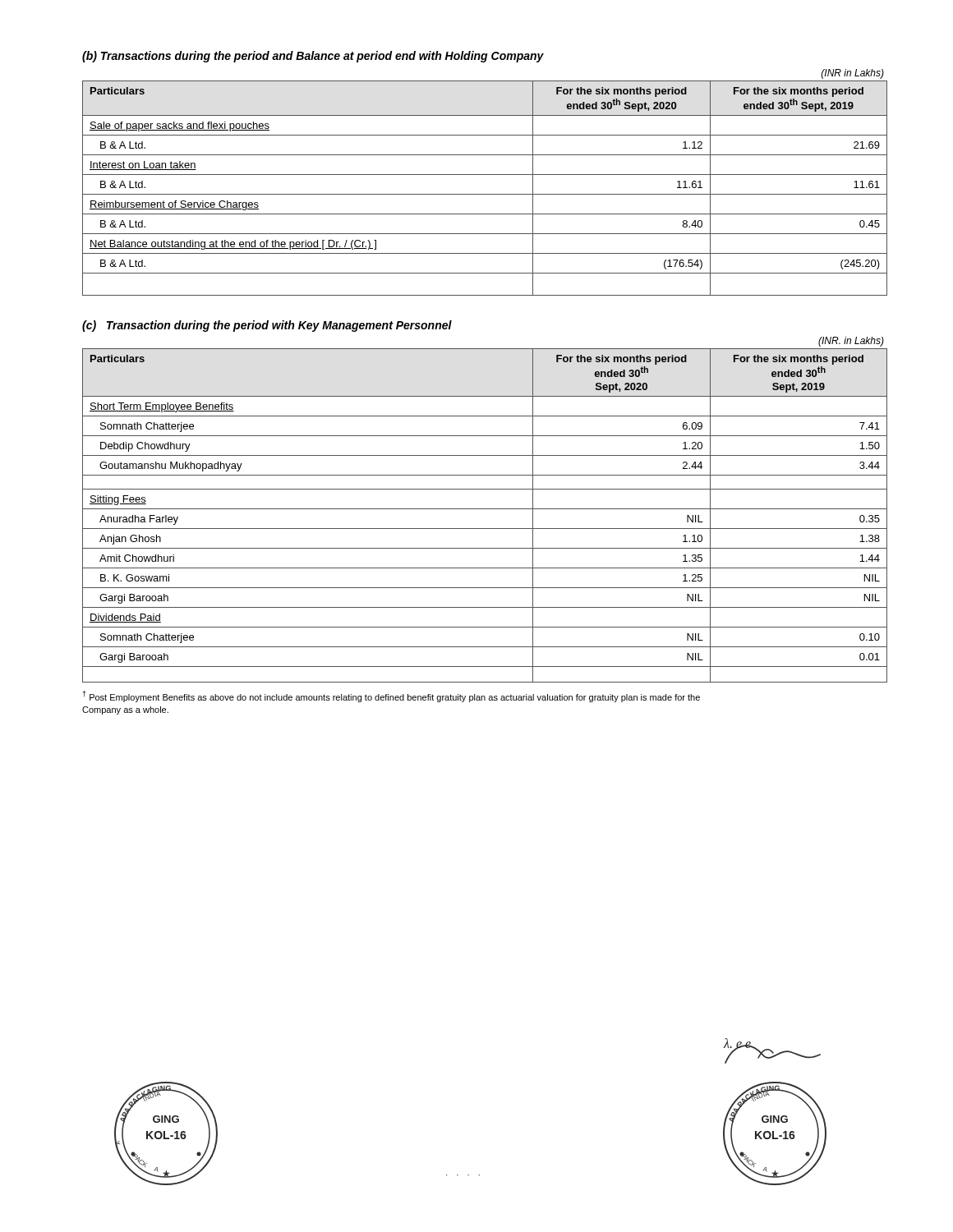Select the text starting "(c) Transaction during the"
Image resolution: width=953 pixels, height=1232 pixels.
[267, 326]
